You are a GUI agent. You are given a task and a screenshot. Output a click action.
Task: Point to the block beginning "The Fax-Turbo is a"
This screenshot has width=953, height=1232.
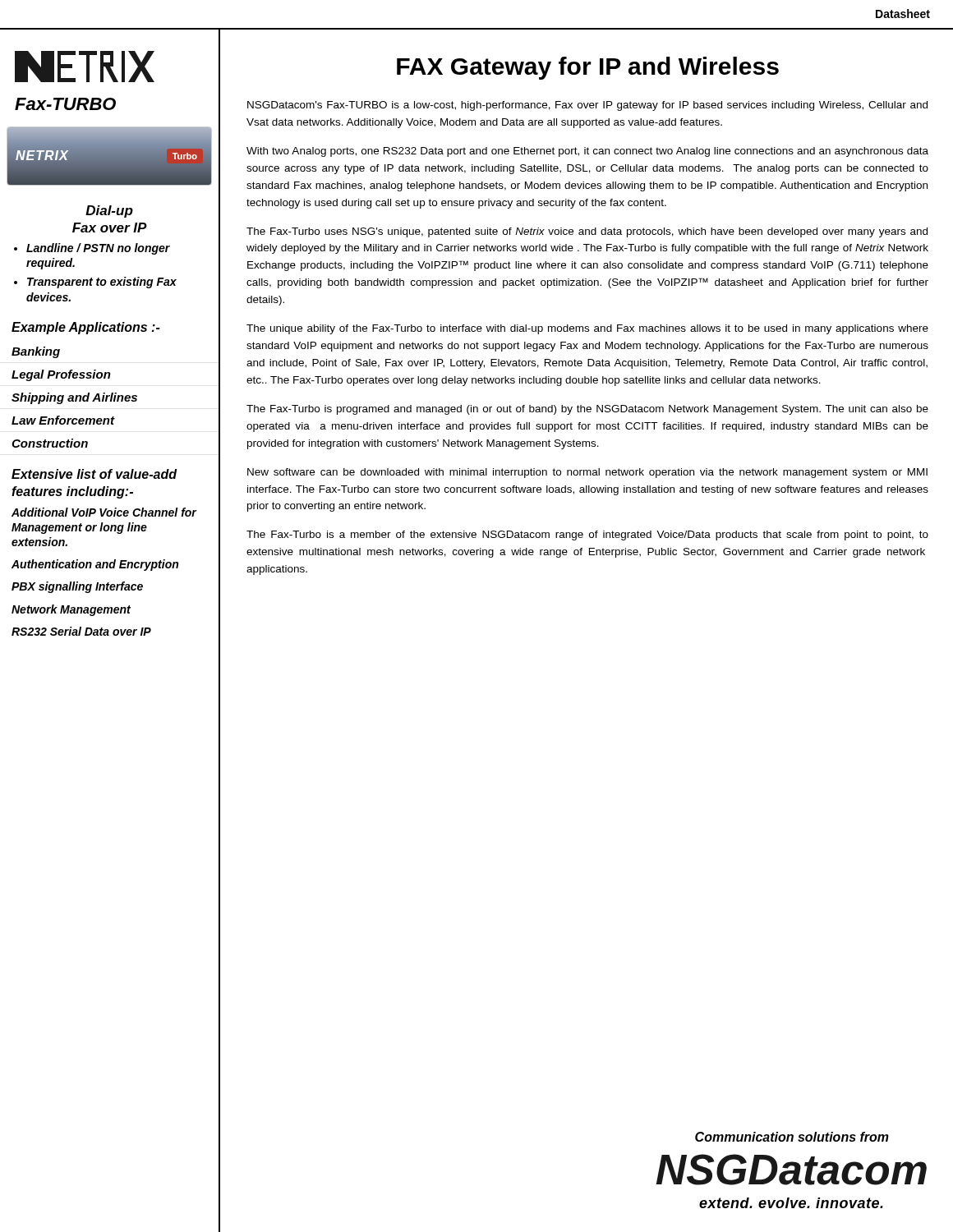coord(587,552)
